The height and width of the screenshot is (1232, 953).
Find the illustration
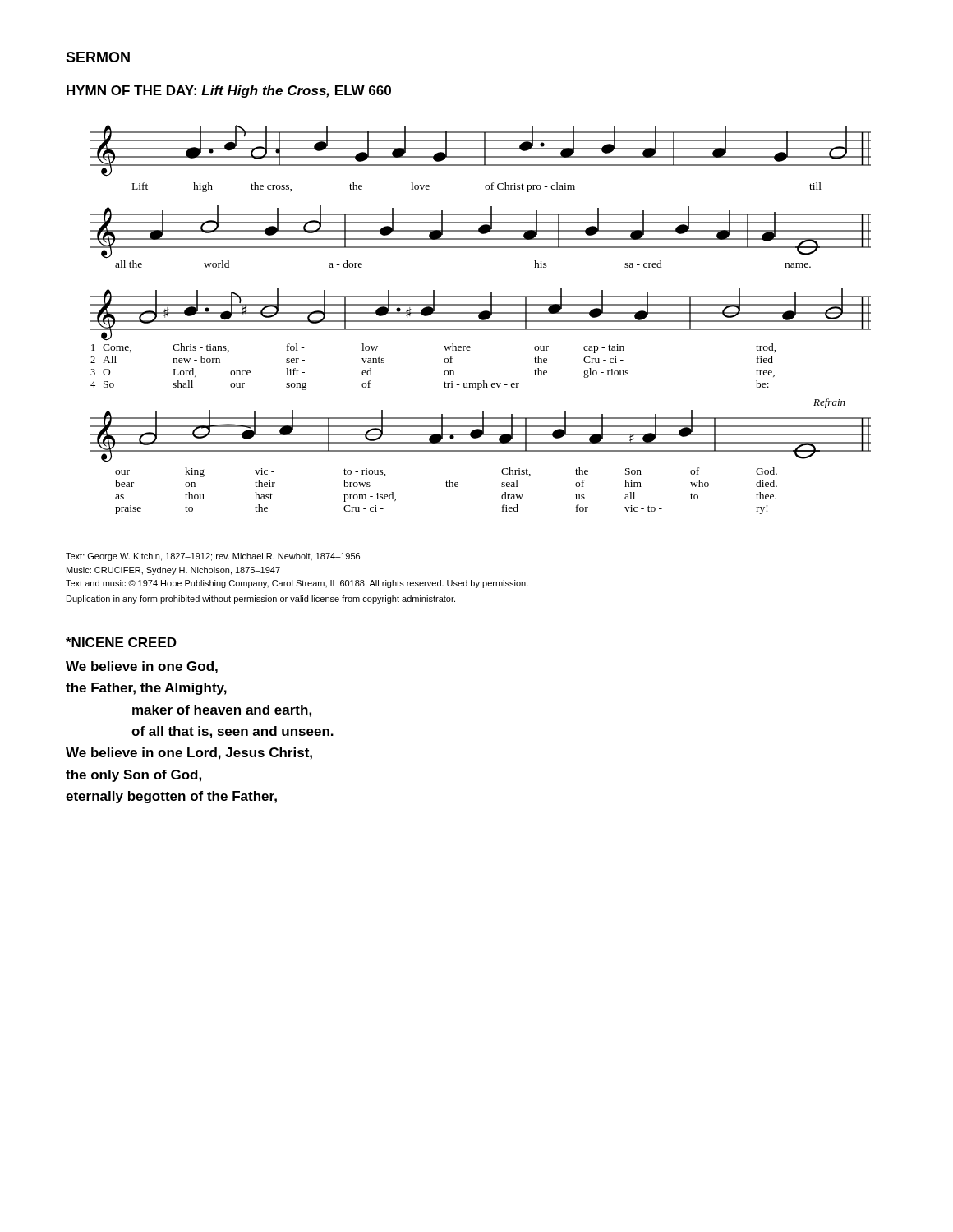point(472,325)
